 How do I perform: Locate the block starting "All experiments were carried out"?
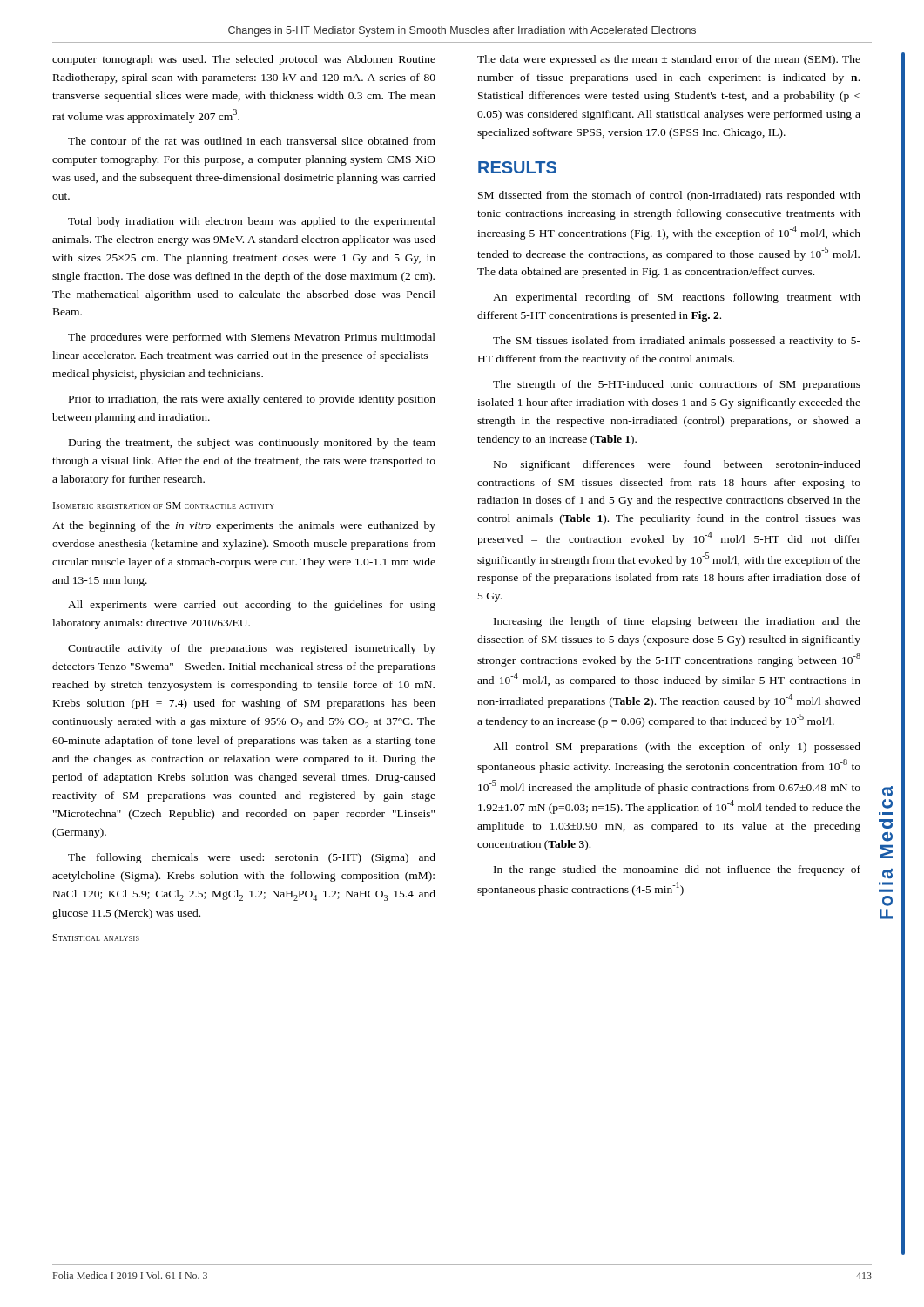pos(244,614)
